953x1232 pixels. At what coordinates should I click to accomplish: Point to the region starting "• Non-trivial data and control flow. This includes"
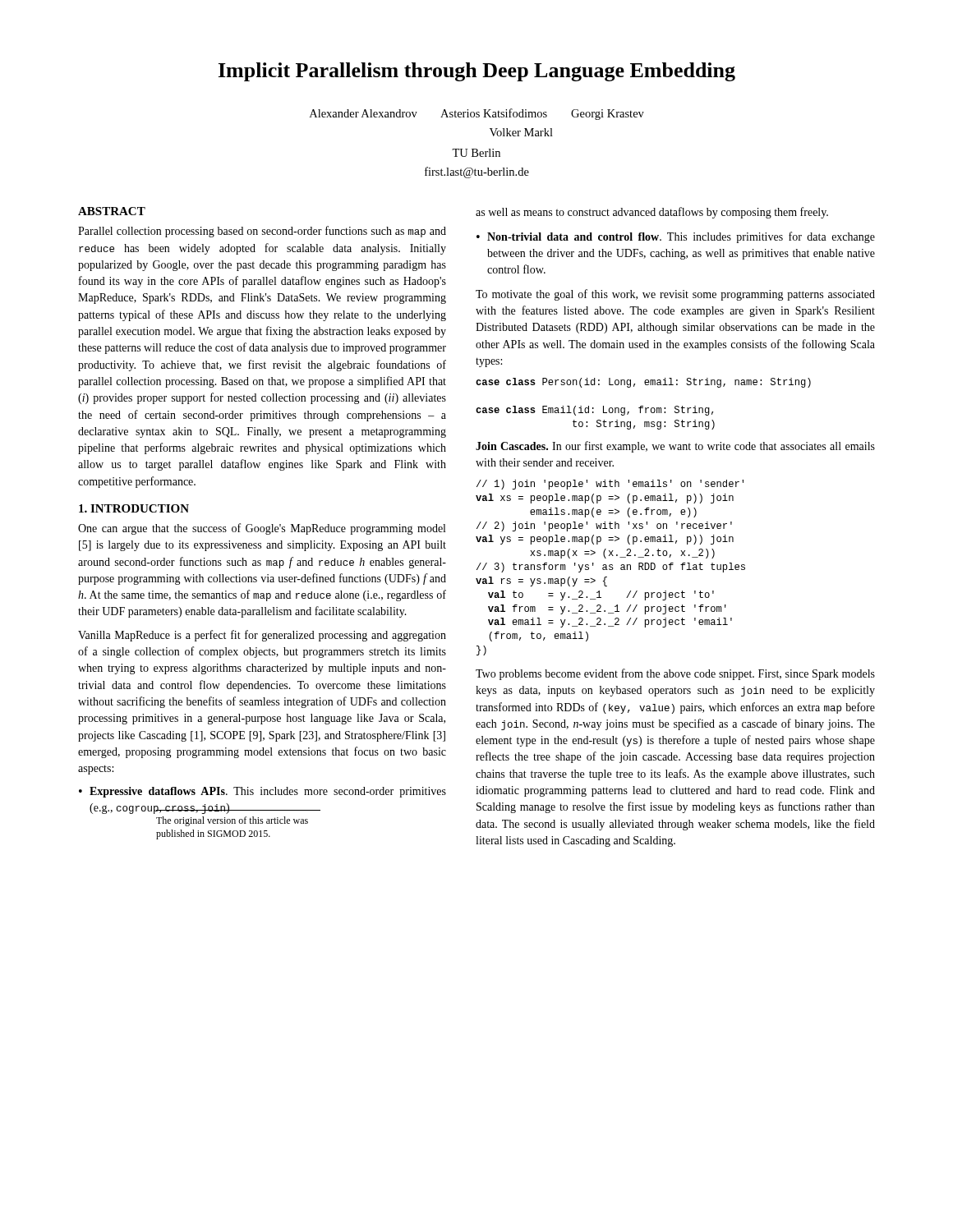[x=675, y=254]
